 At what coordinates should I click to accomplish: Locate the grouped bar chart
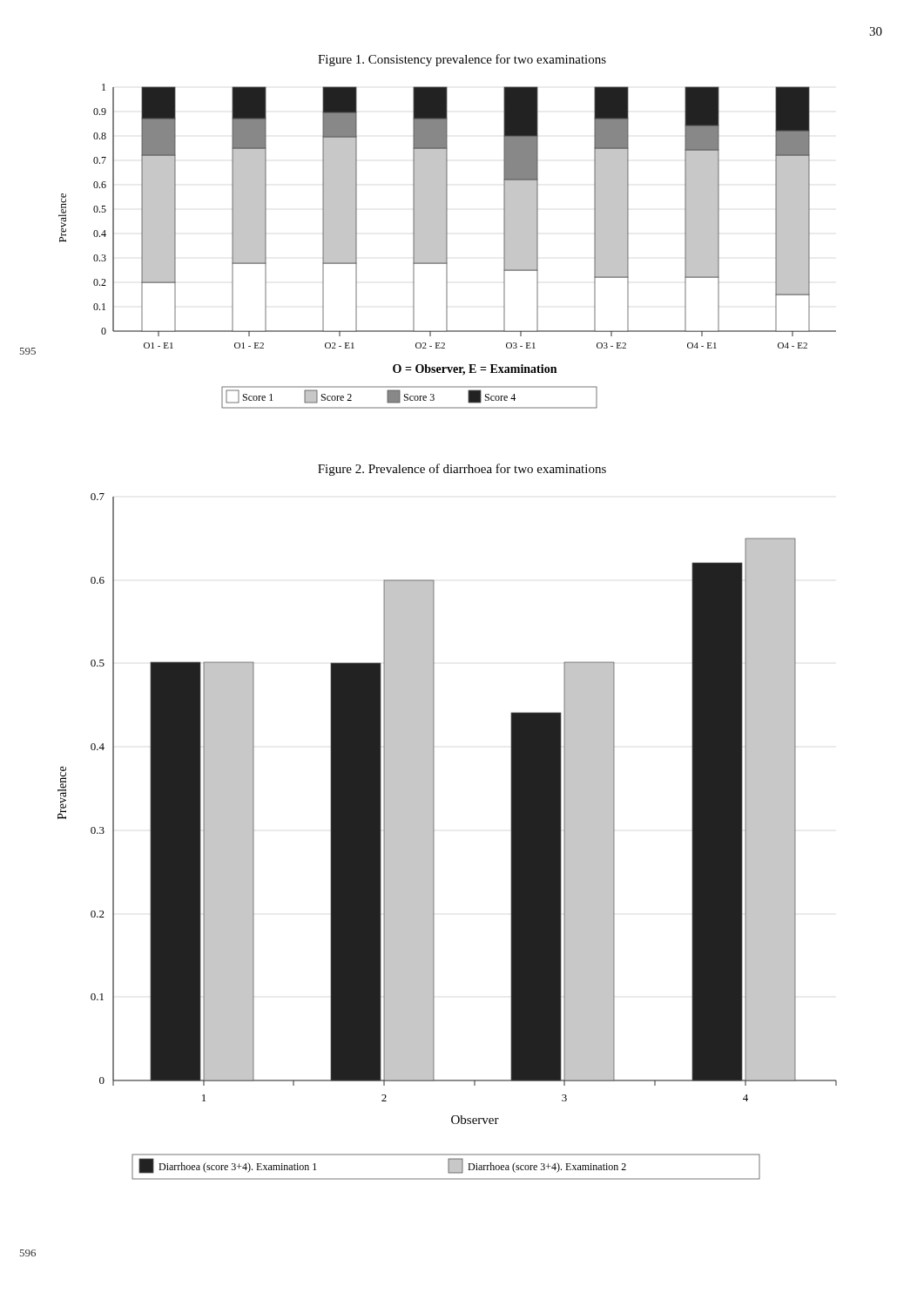[453, 854]
